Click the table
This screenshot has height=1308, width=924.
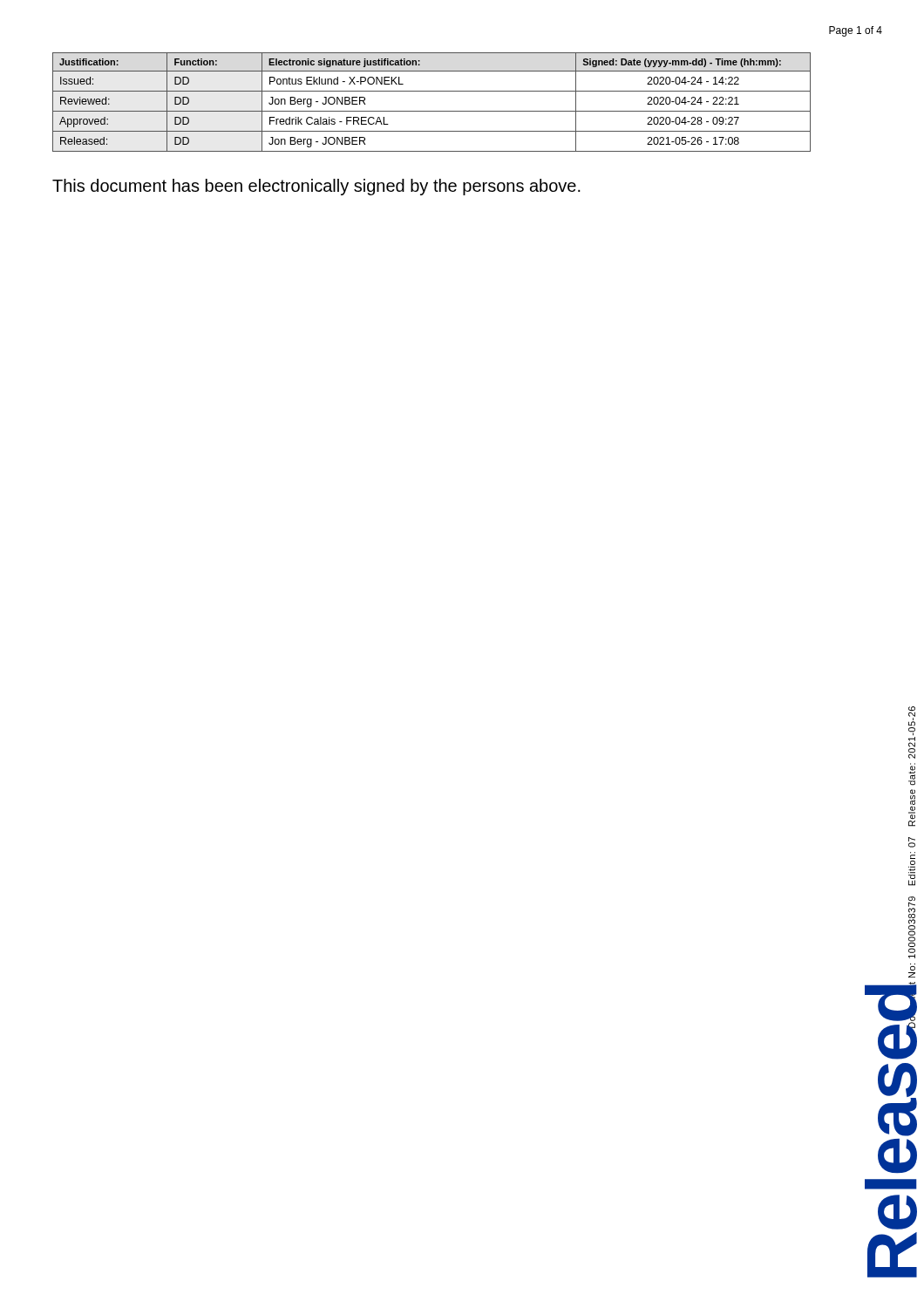[x=449, y=102]
